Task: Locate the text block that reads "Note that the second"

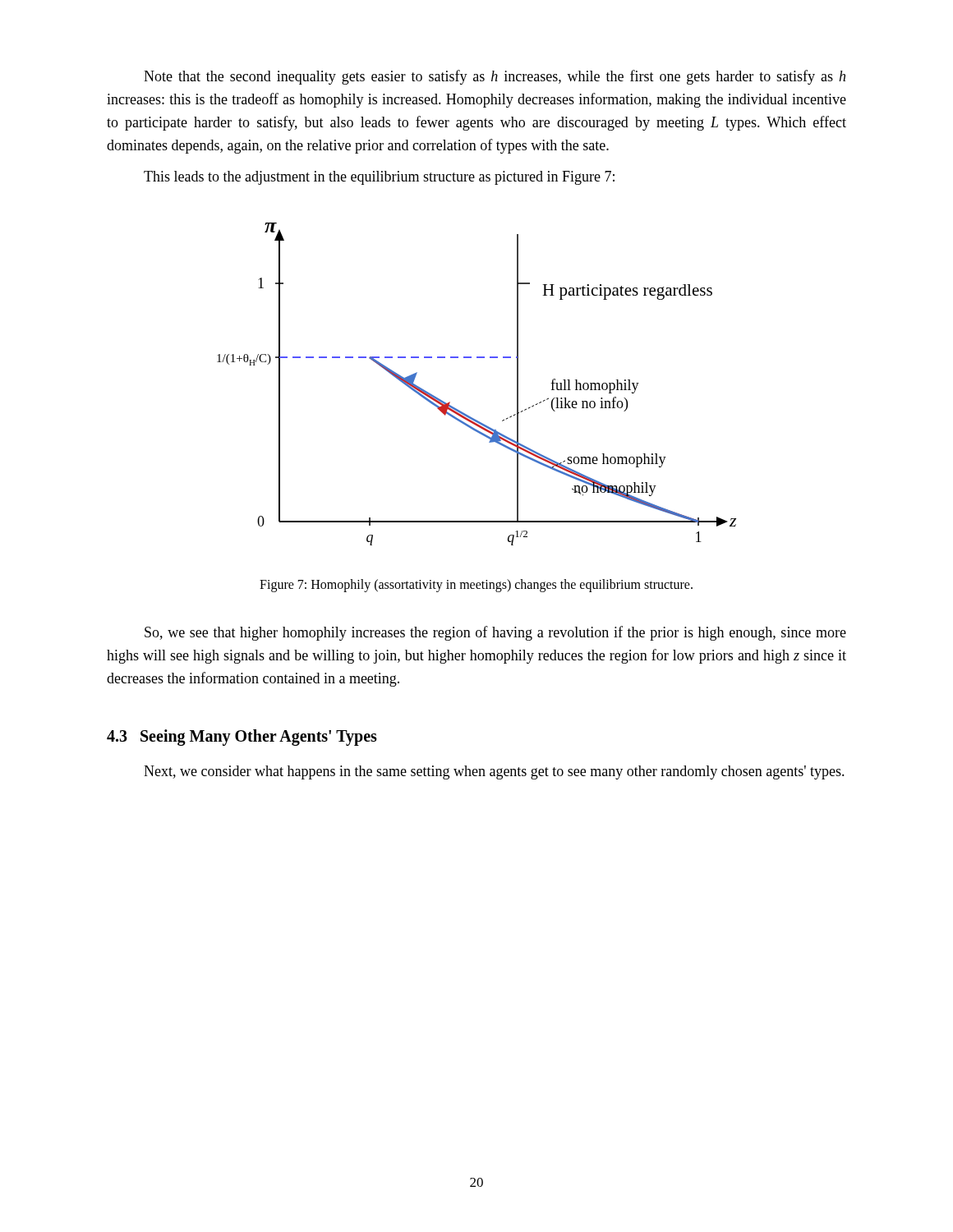Action: pyautogui.click(x=476, y=111)
